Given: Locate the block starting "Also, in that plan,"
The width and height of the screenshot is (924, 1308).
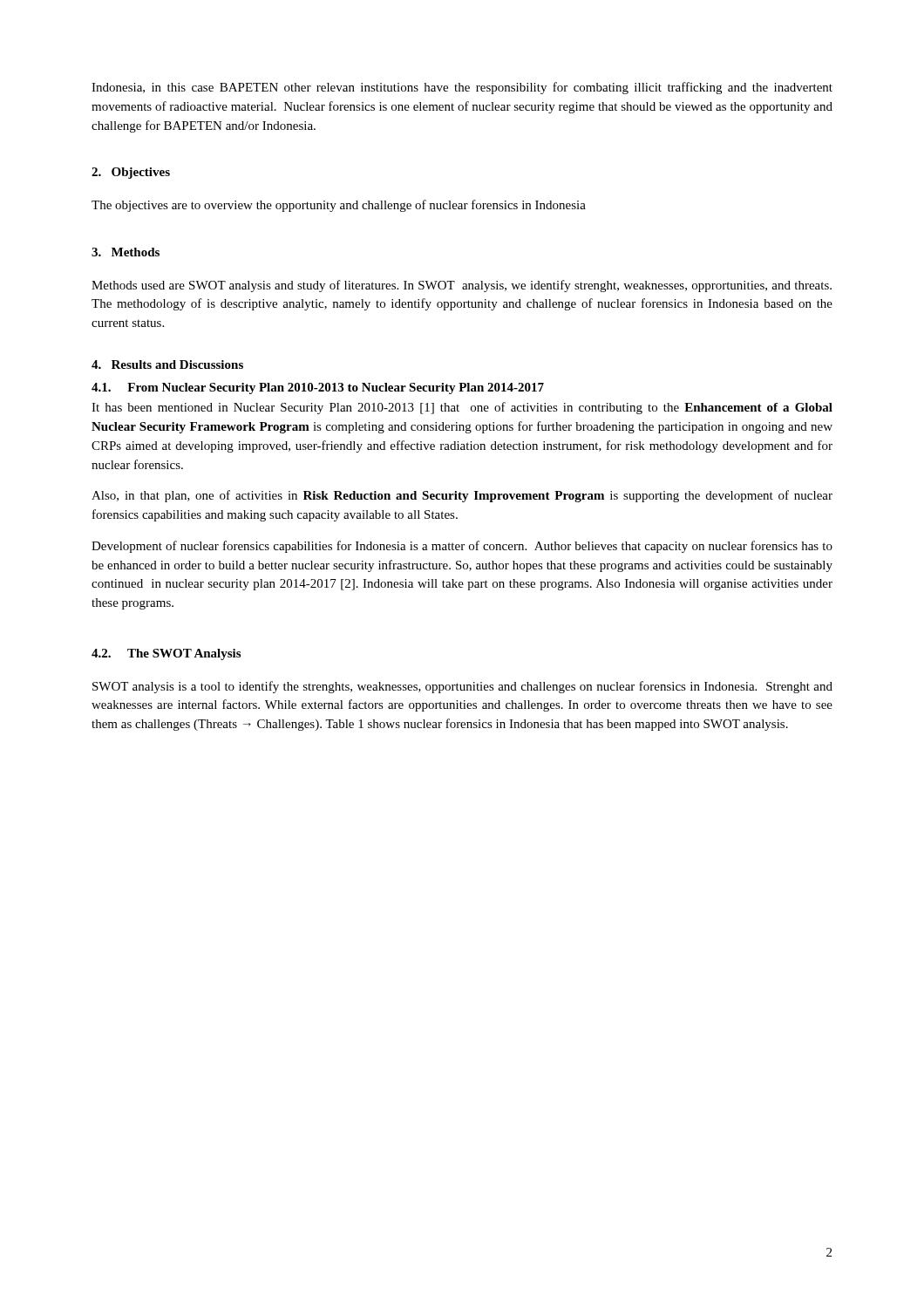Looking at the screenshot, I should (462, 506).
